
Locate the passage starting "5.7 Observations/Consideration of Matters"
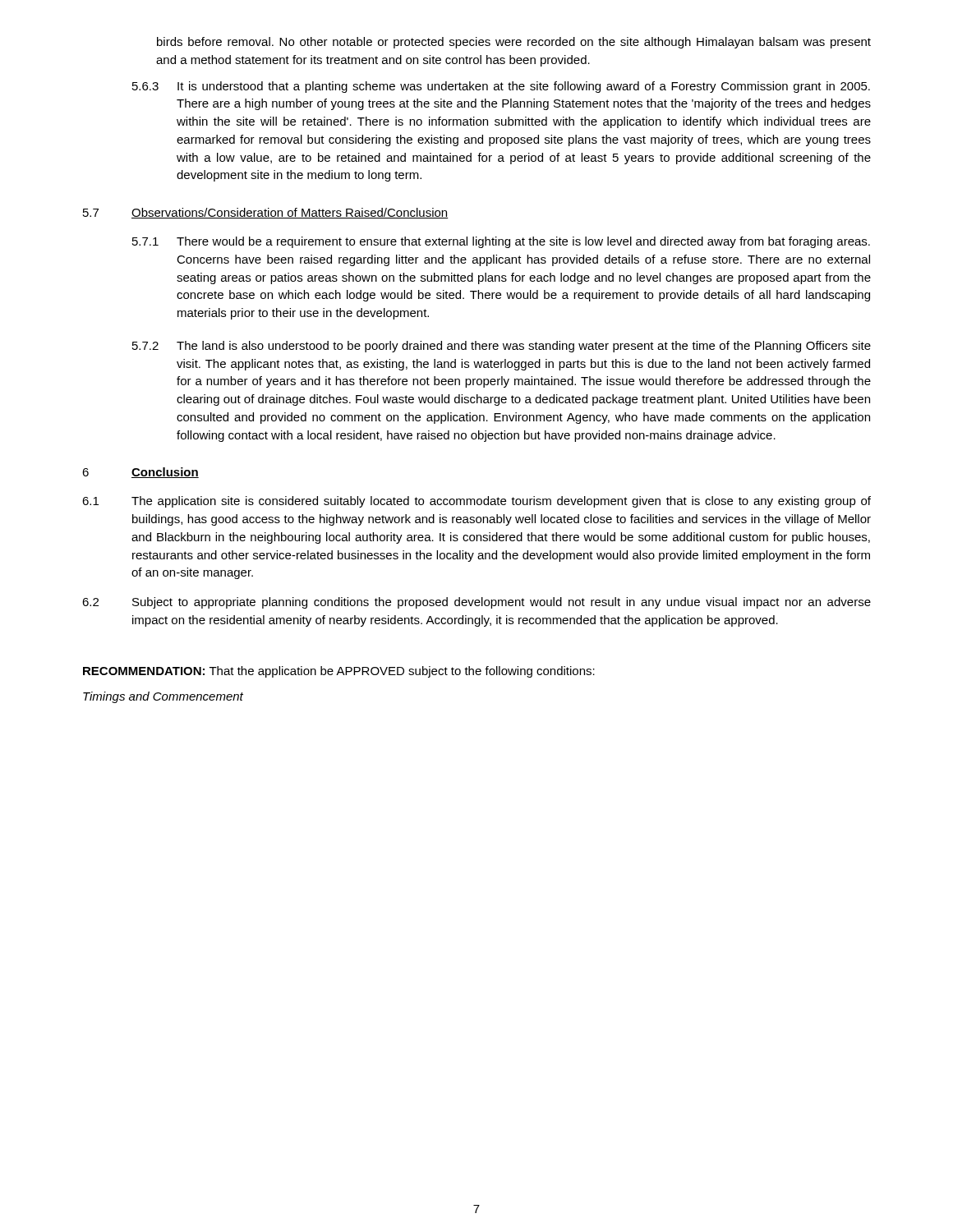coord(266,213)
